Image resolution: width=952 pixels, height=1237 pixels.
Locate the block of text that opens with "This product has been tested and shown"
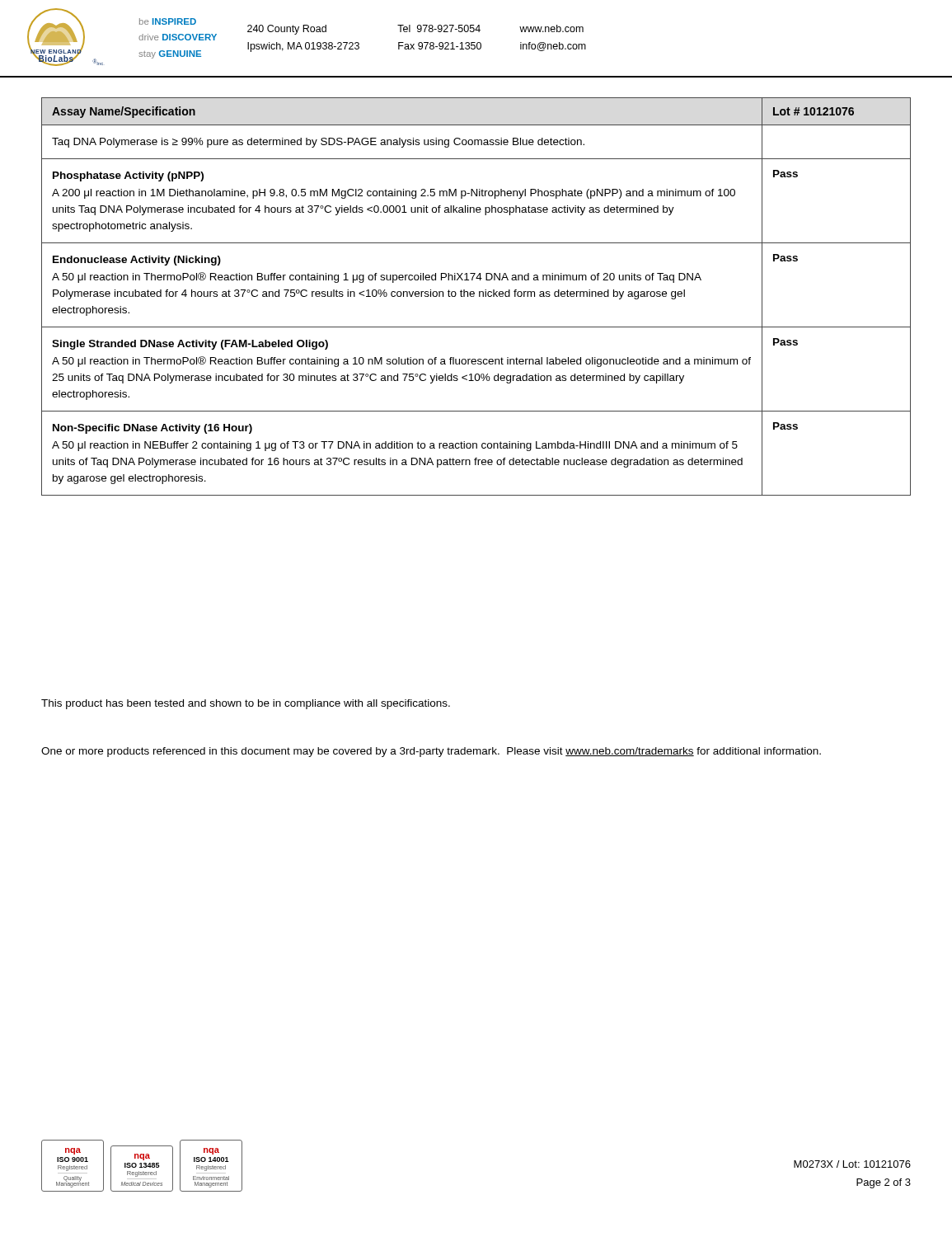click(246, 703)
